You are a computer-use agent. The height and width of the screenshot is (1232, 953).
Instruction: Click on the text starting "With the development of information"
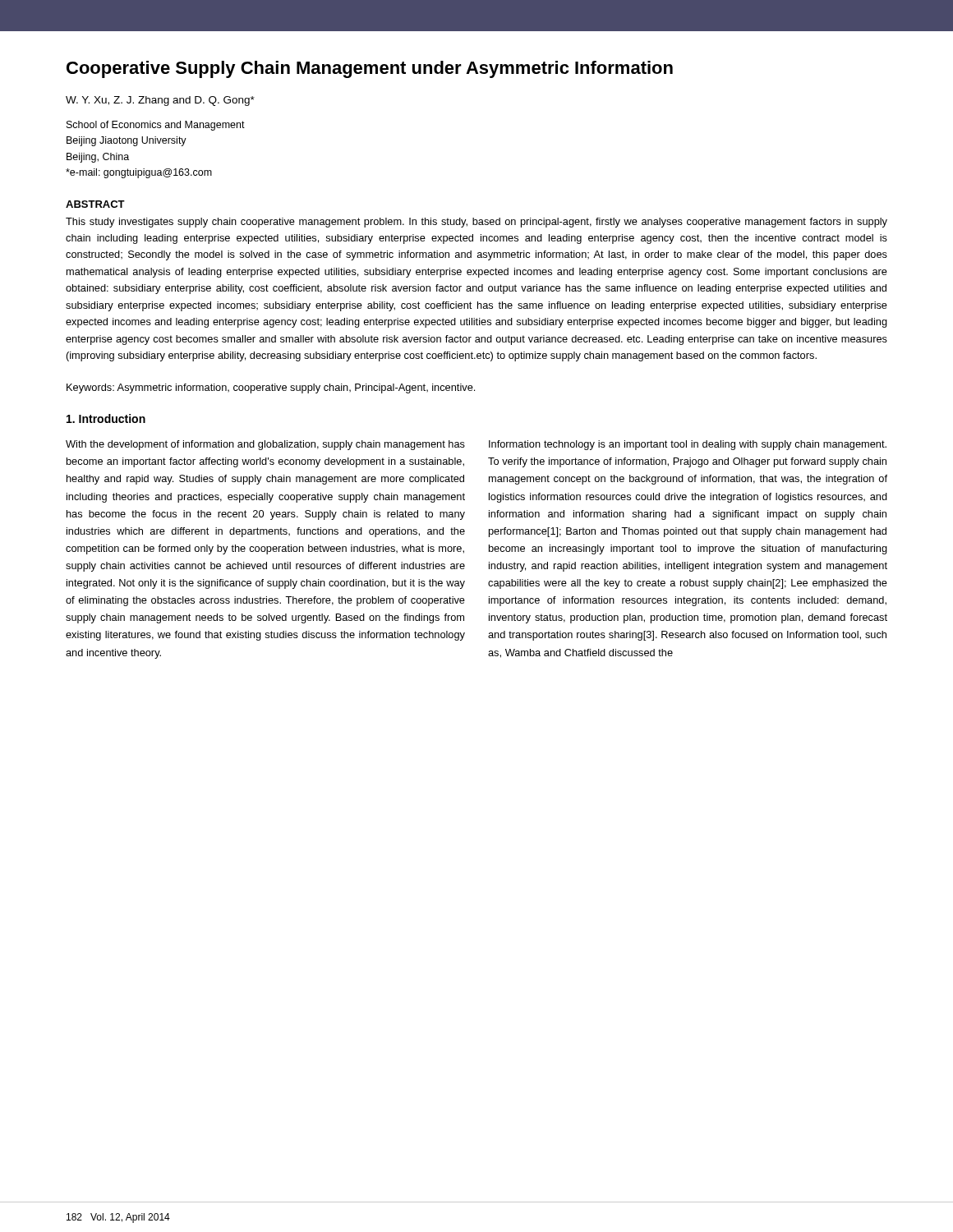265,548
